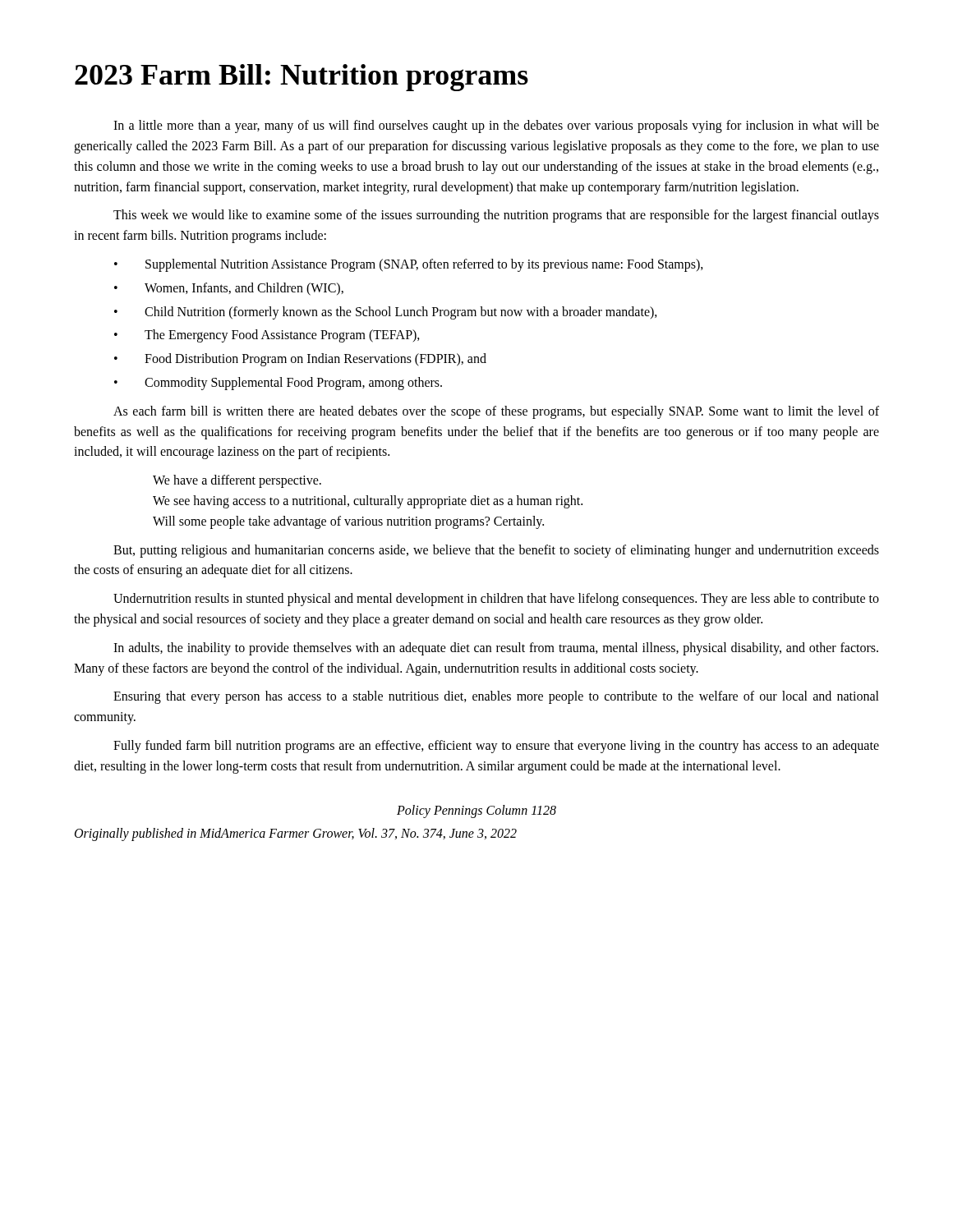Select the passage starting "• Food Distribution"

click(x=476, y=359)
